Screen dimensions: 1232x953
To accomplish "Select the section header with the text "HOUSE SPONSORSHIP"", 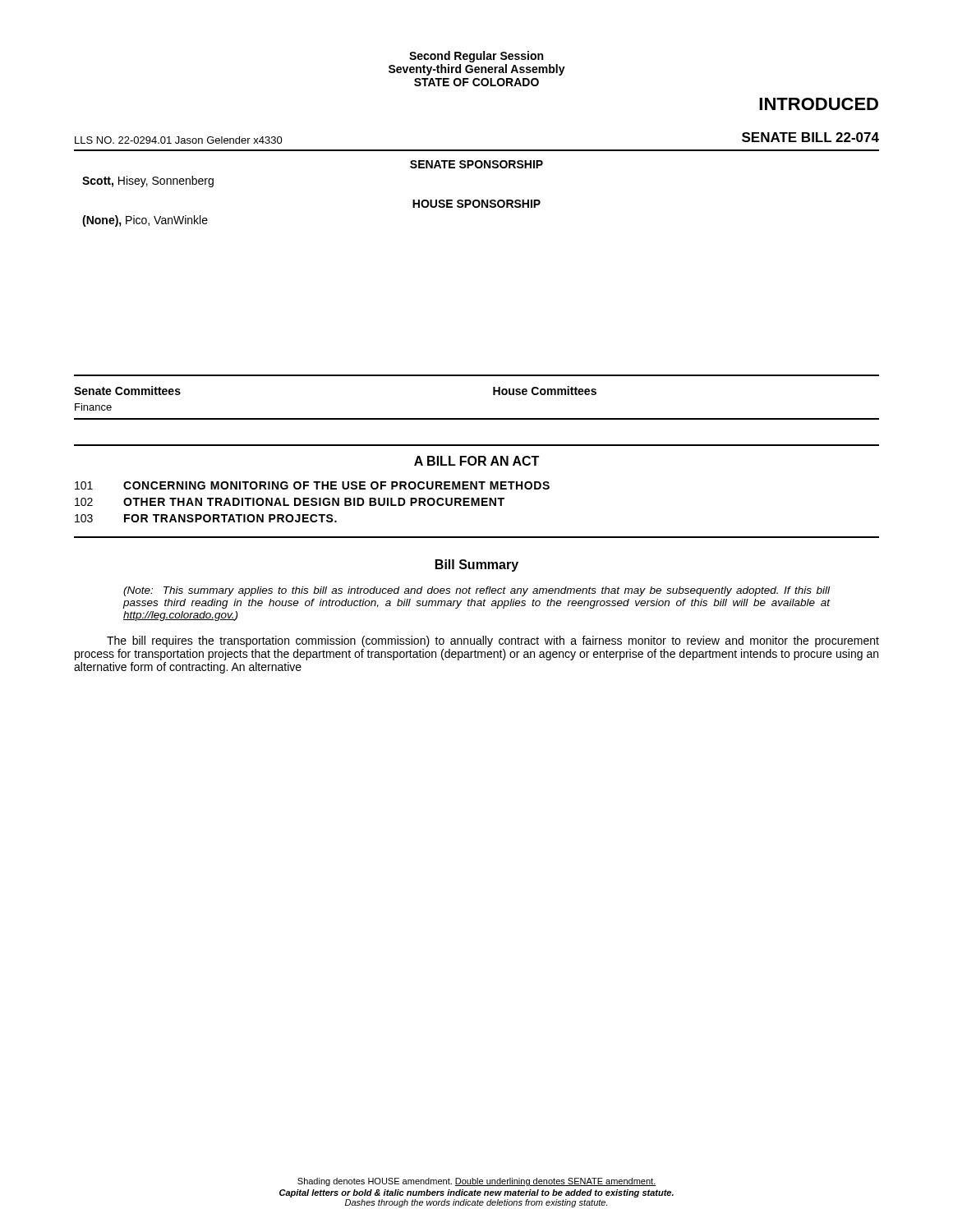I will tap(476, 204).
